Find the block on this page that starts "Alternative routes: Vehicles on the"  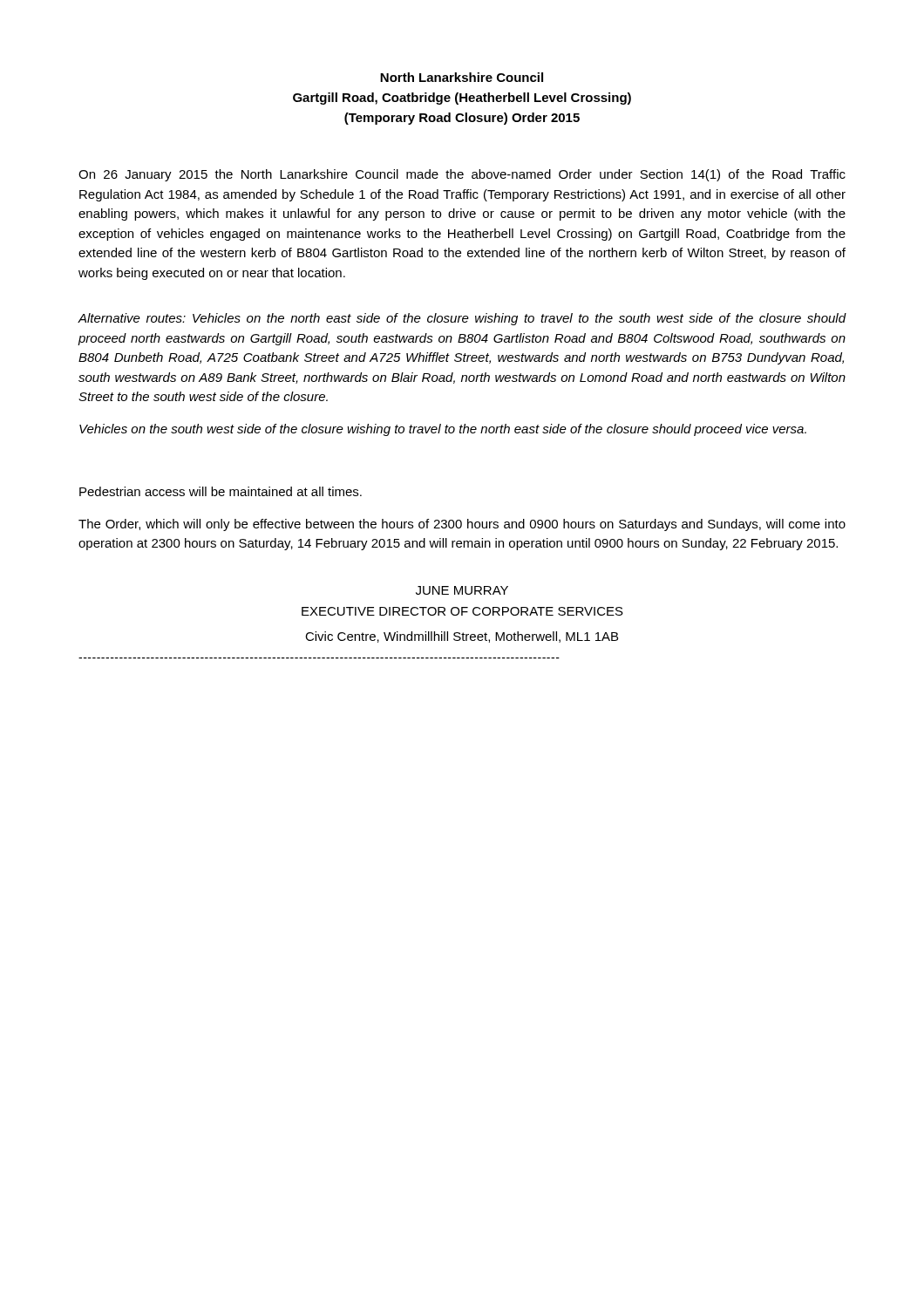pyautogui.click(x=462, y=357)
